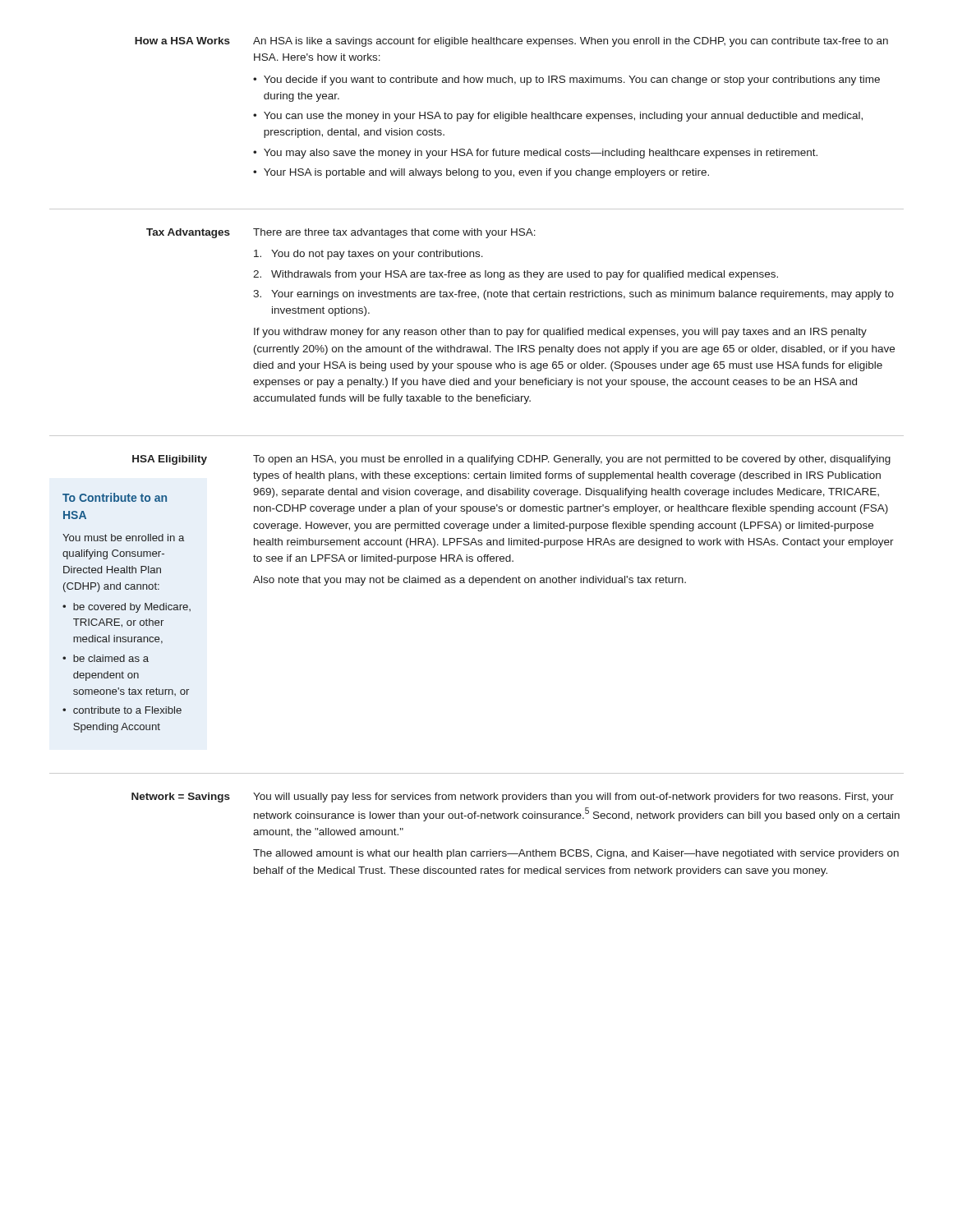Select the text starting "Tax Advantages"

[x=188, y=232]
